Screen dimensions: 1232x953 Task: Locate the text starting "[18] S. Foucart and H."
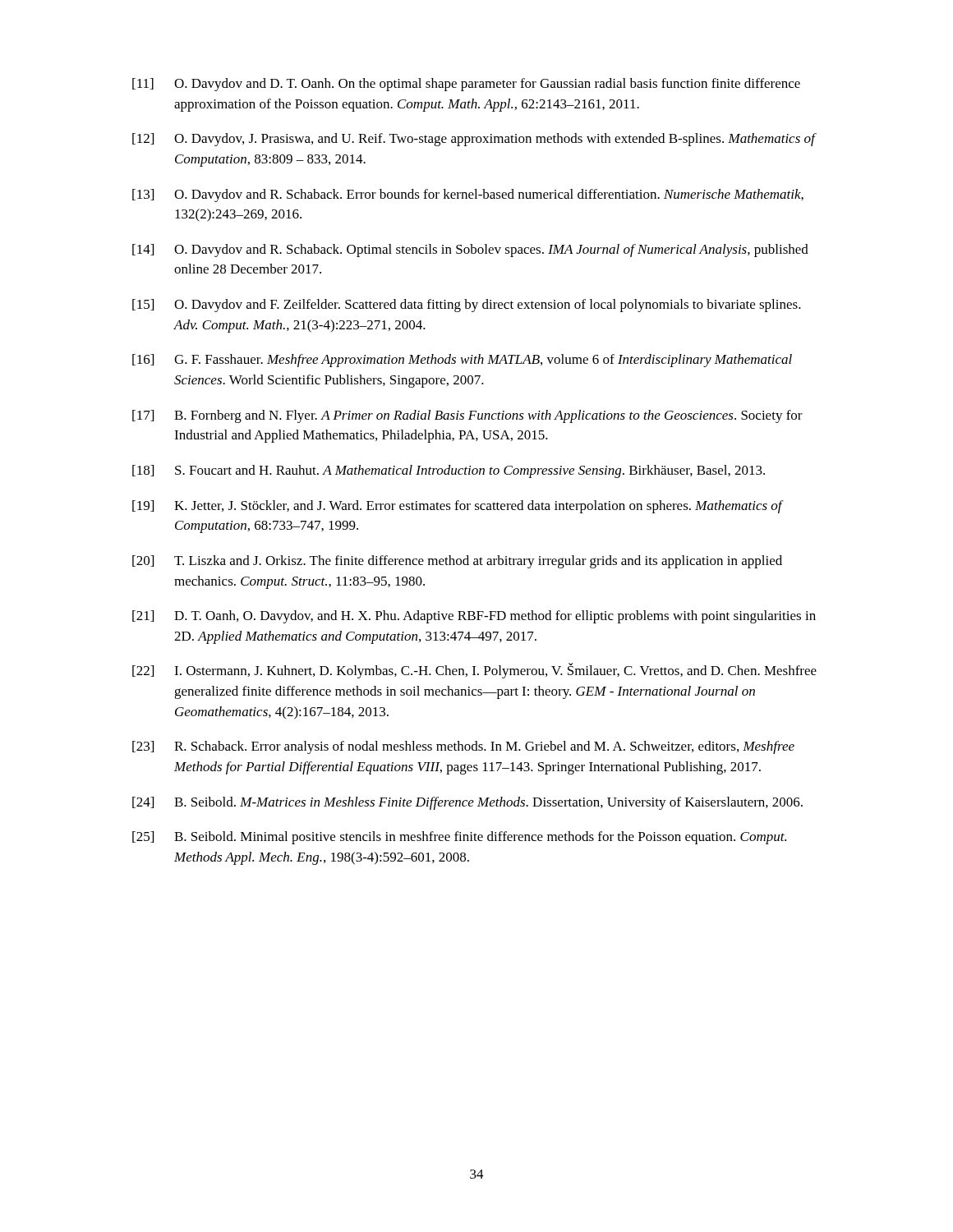pyautogui.click(x=476, y=471)
